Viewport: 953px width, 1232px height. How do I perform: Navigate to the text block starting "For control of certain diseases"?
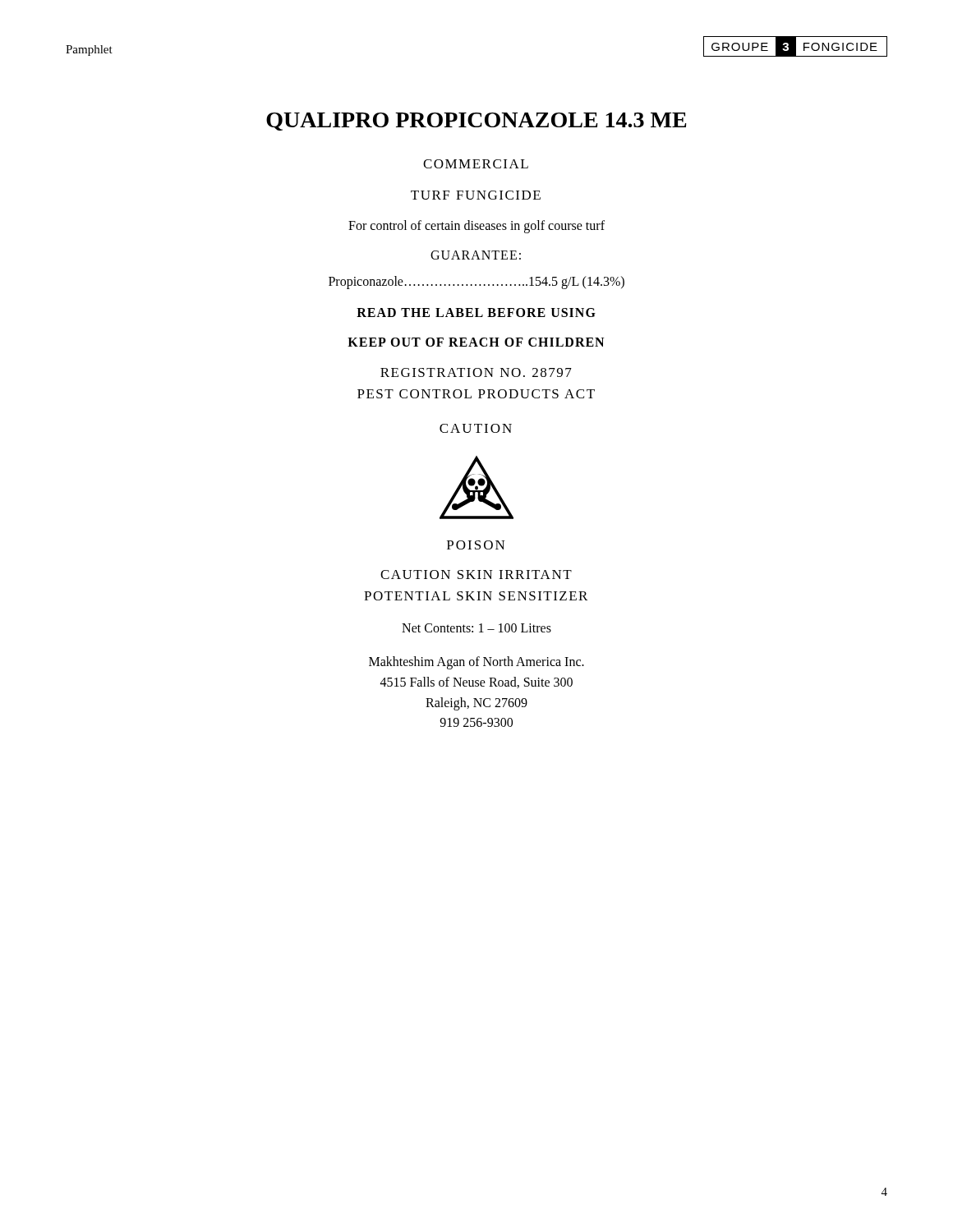[x=476, y=225]
